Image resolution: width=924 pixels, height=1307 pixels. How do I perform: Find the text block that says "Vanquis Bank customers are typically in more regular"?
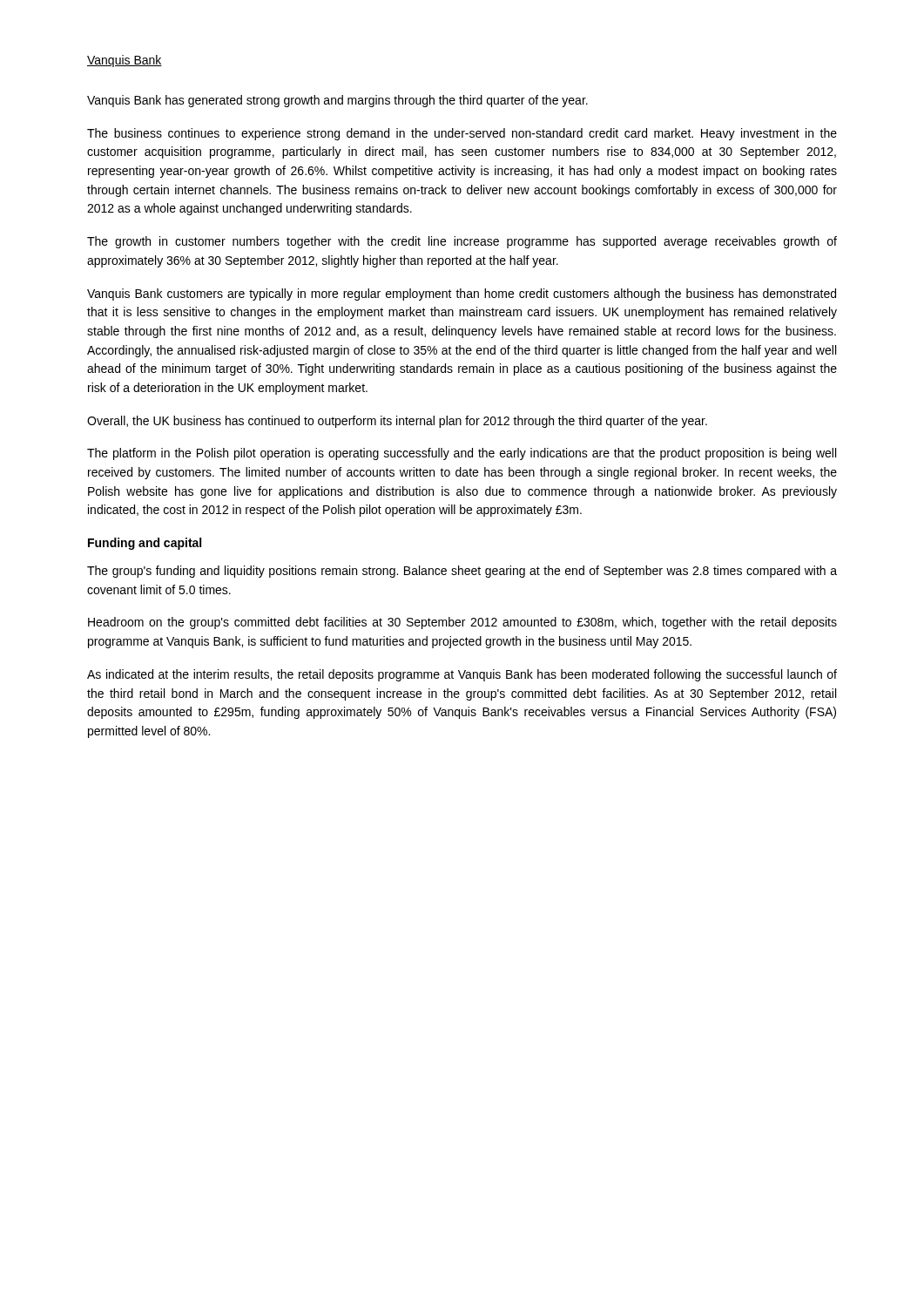462,340
